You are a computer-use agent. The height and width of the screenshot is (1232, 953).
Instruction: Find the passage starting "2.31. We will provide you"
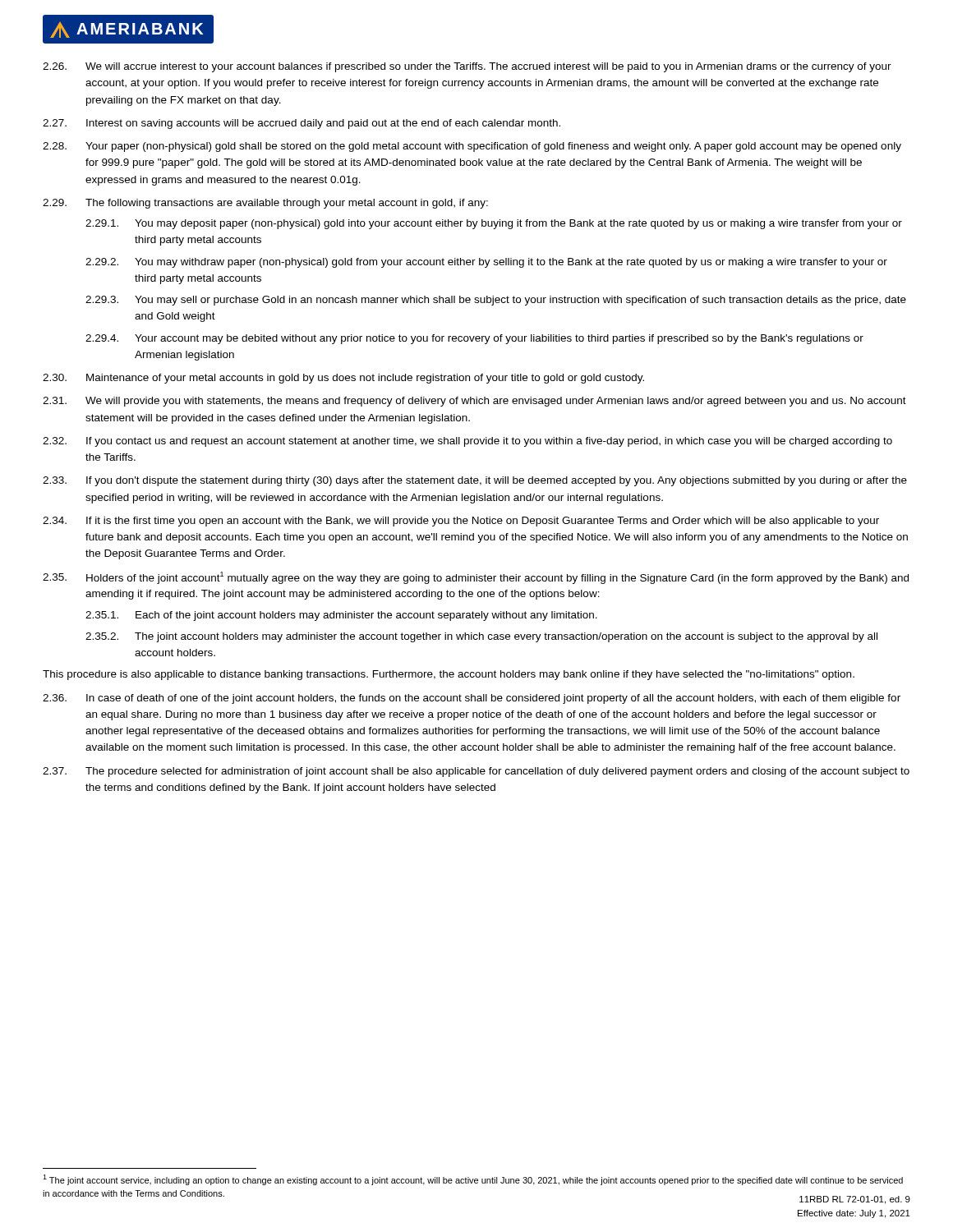tap(476, 409)
